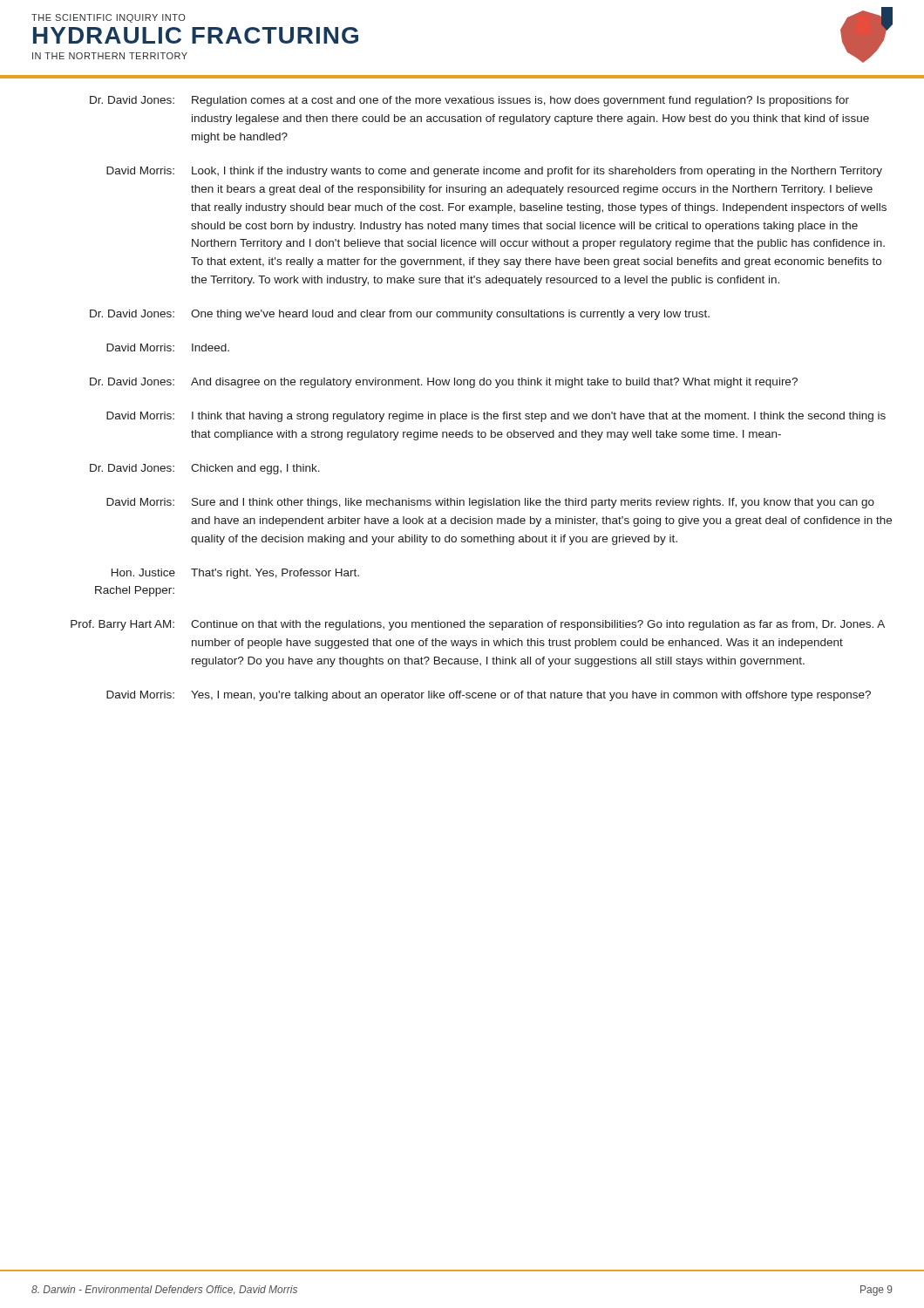Image resolution: width=924 pixels, height=1308 pixels.
Task: Click on the text block with the text "Dr. David Jones: Chicken and"
Action: (205, 469)
